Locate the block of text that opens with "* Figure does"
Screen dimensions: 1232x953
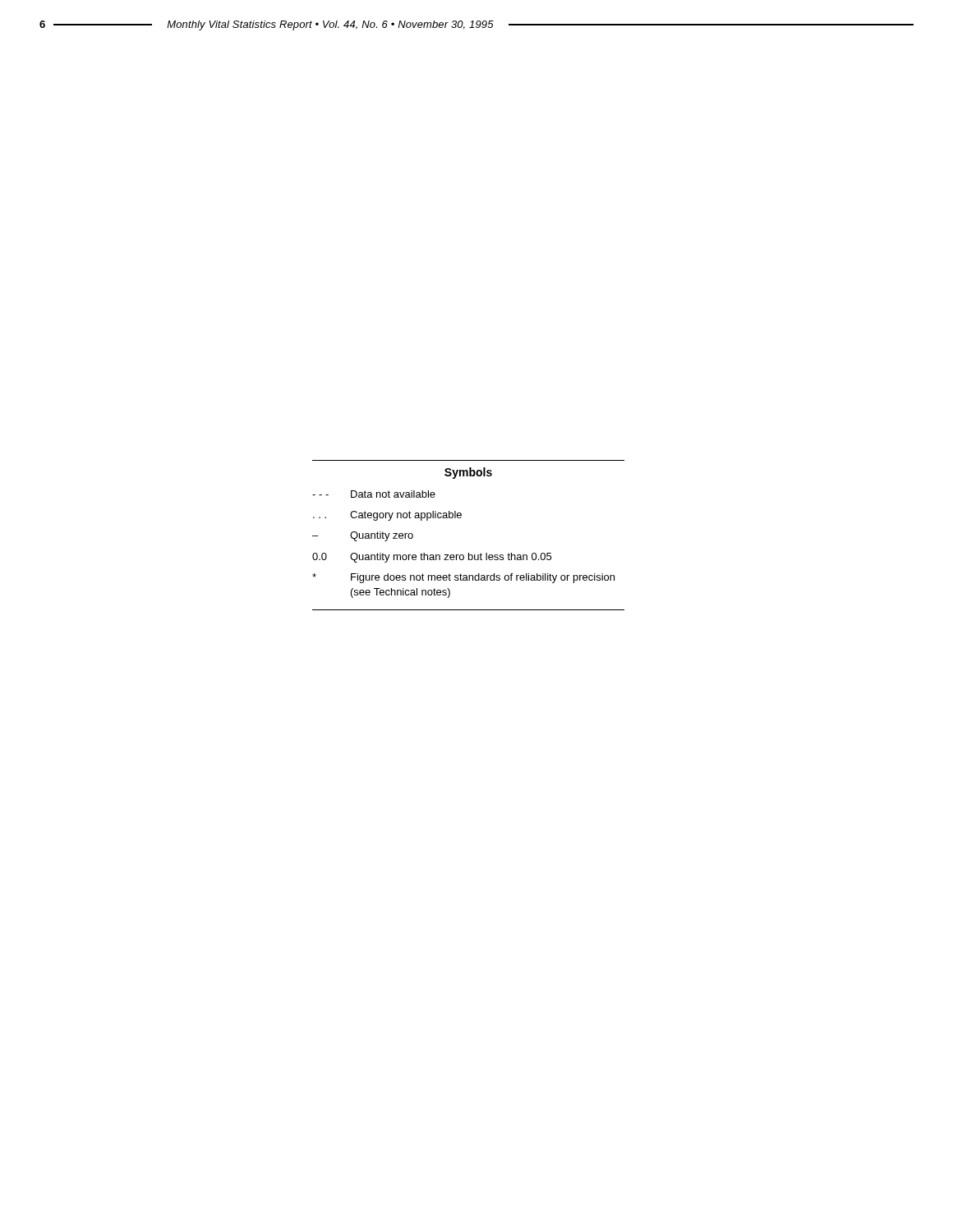(468, 585)
